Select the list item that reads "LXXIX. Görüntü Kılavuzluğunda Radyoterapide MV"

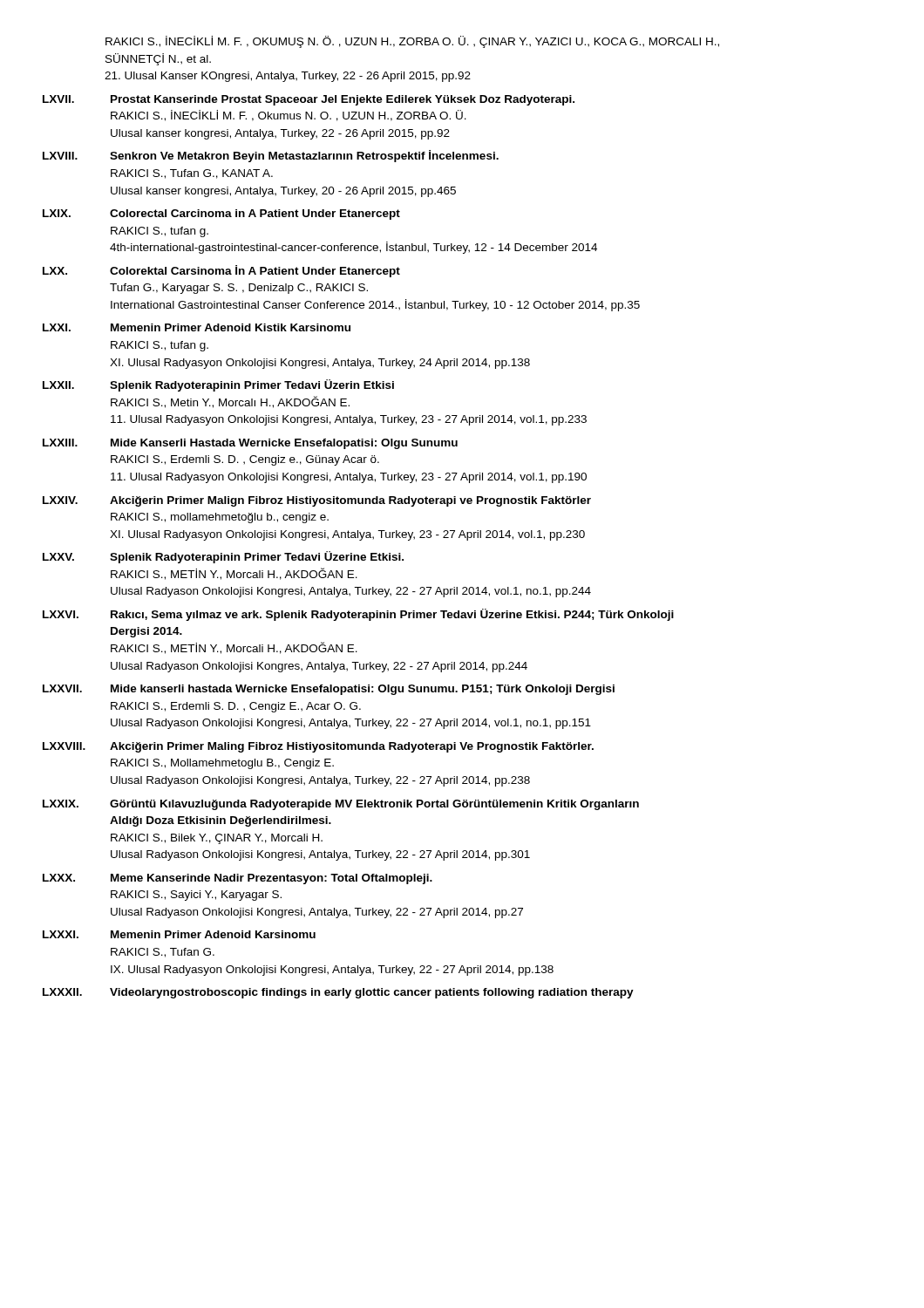point(341,805)
